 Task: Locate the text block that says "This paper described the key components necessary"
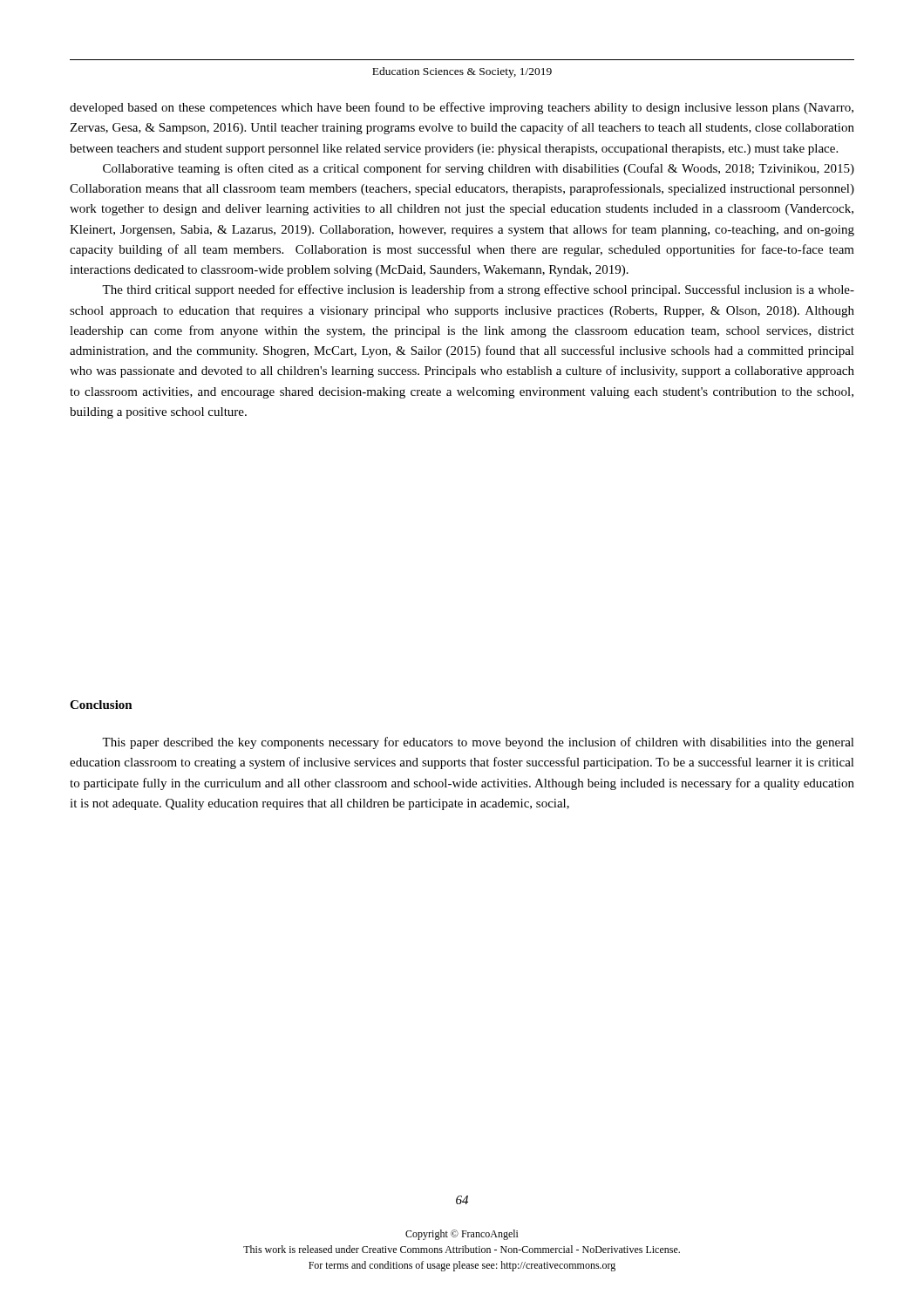point(462,773)
